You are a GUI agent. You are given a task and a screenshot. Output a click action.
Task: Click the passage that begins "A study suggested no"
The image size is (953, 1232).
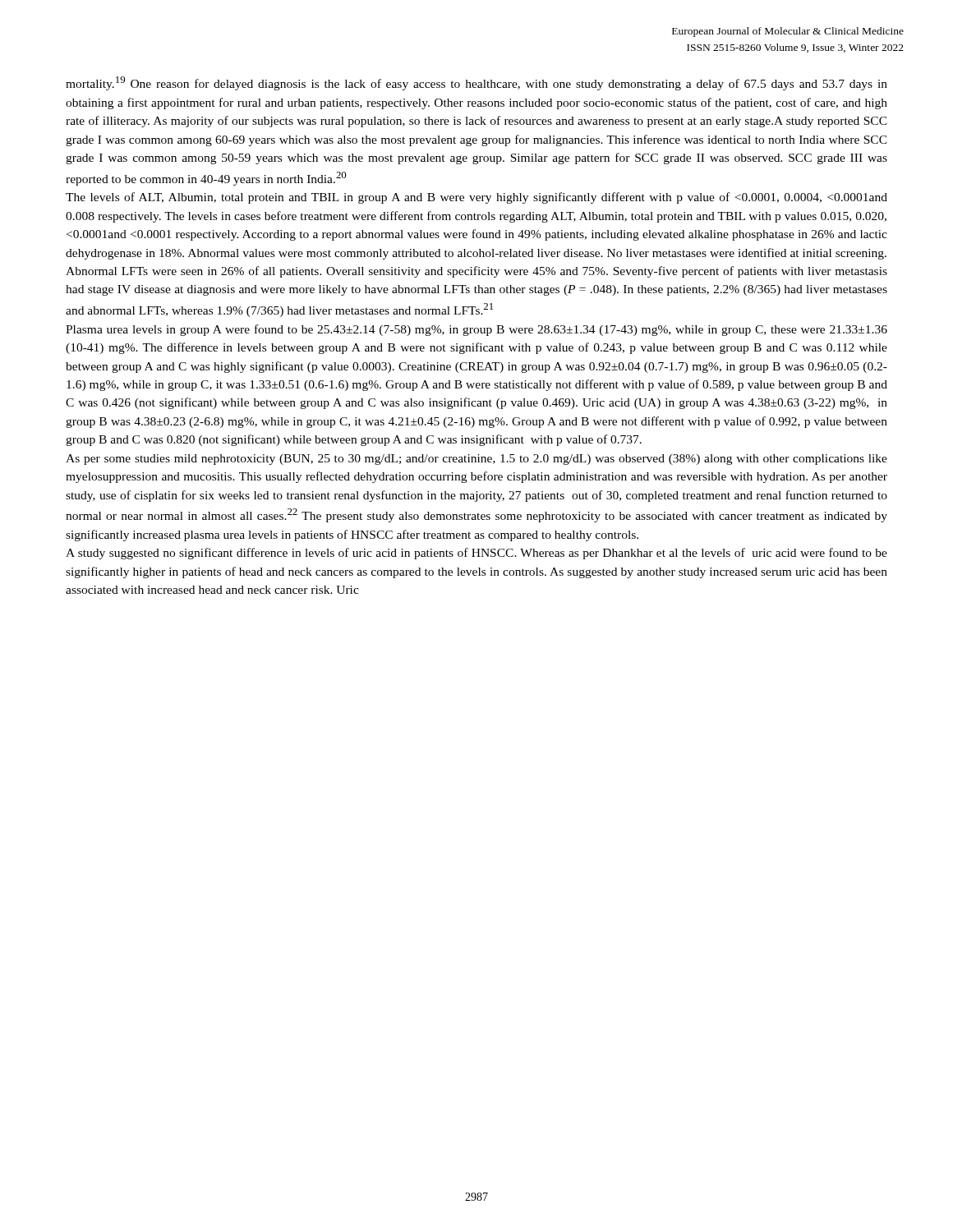click(x=476, y=572)
